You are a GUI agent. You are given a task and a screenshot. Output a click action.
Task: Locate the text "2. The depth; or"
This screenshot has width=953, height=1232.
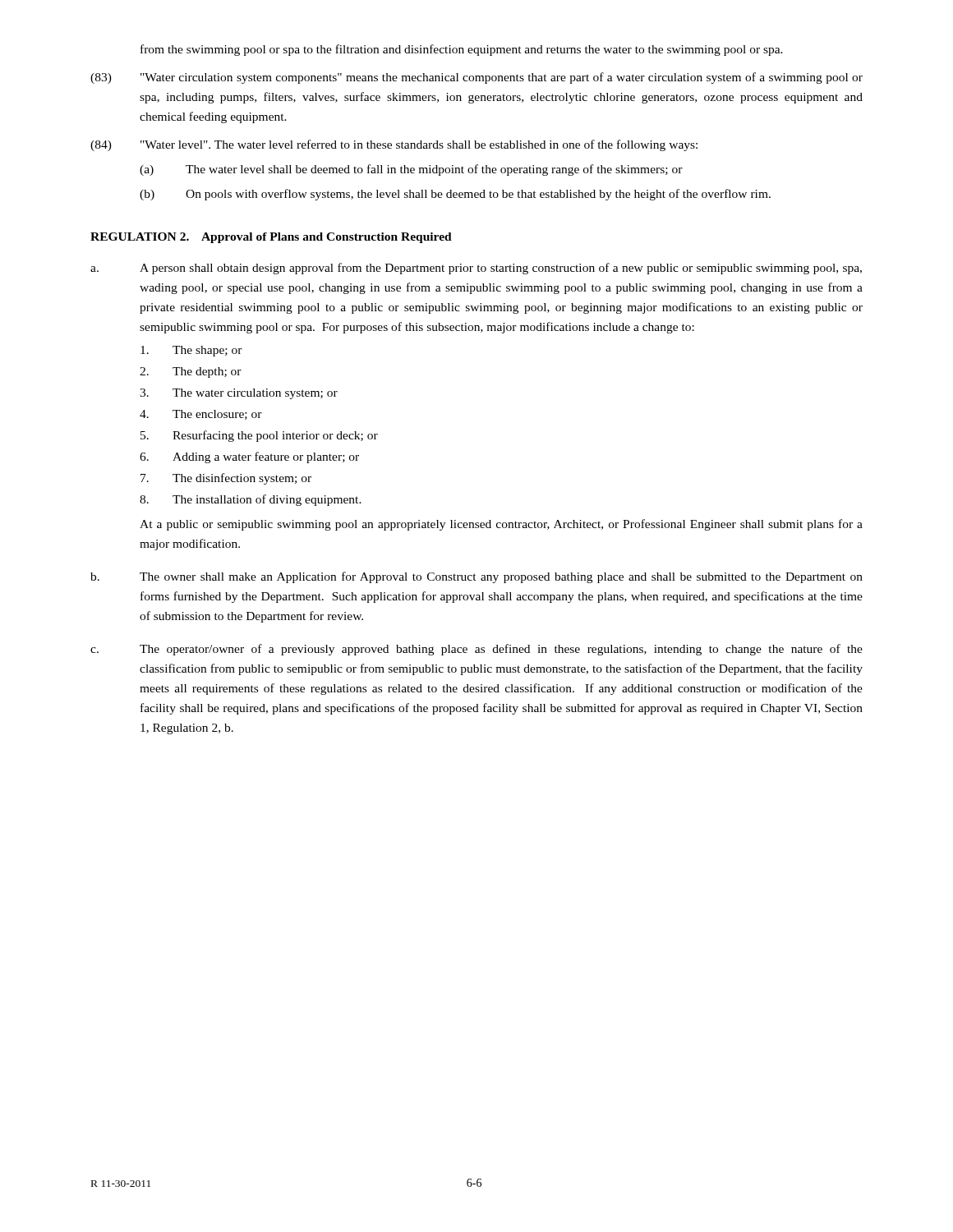pyautogui.click(x=191, y=372)
